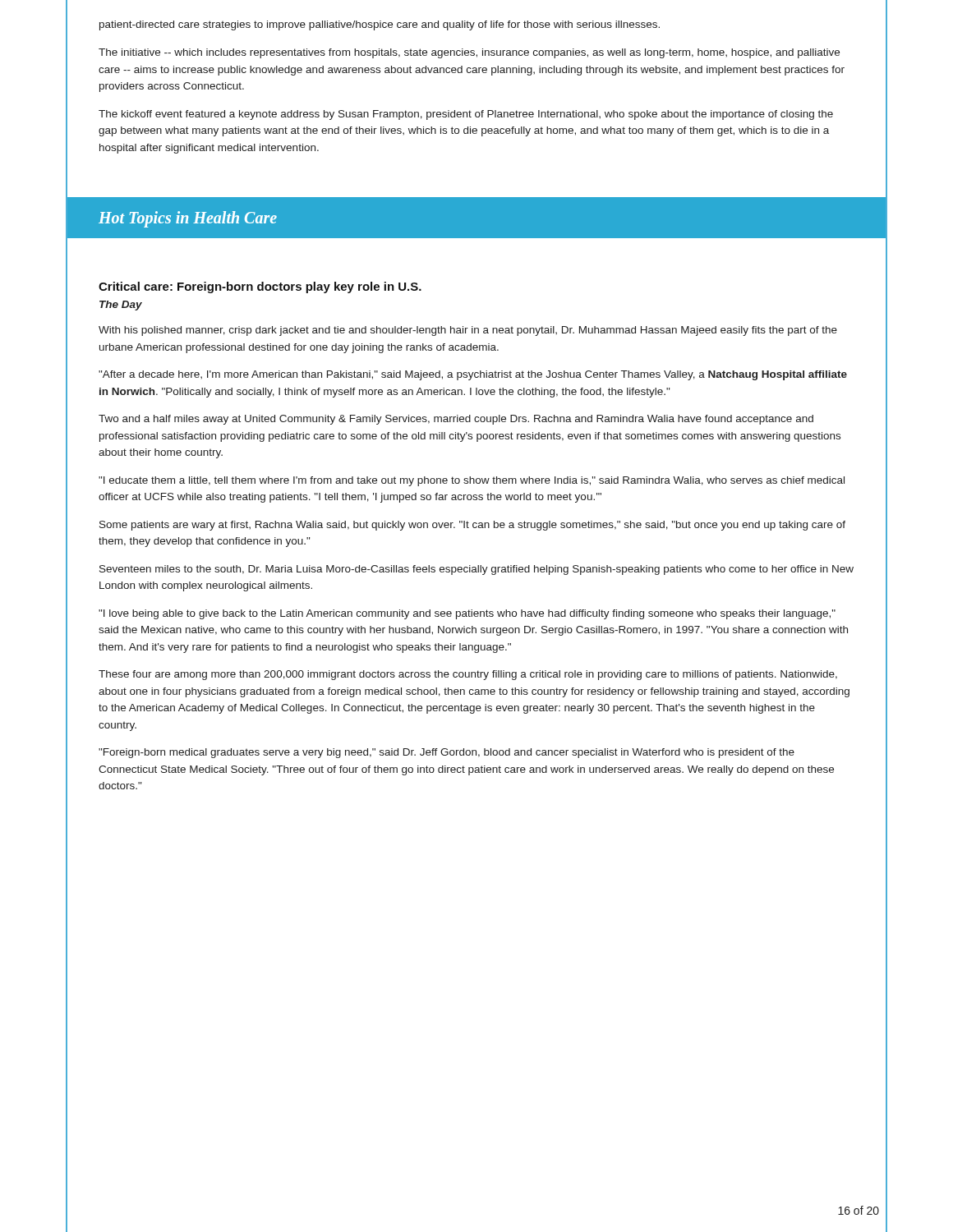Select the text block that reads "Two and a half miles"
This screenshot has width=953, height=1232.
point(476,436)
